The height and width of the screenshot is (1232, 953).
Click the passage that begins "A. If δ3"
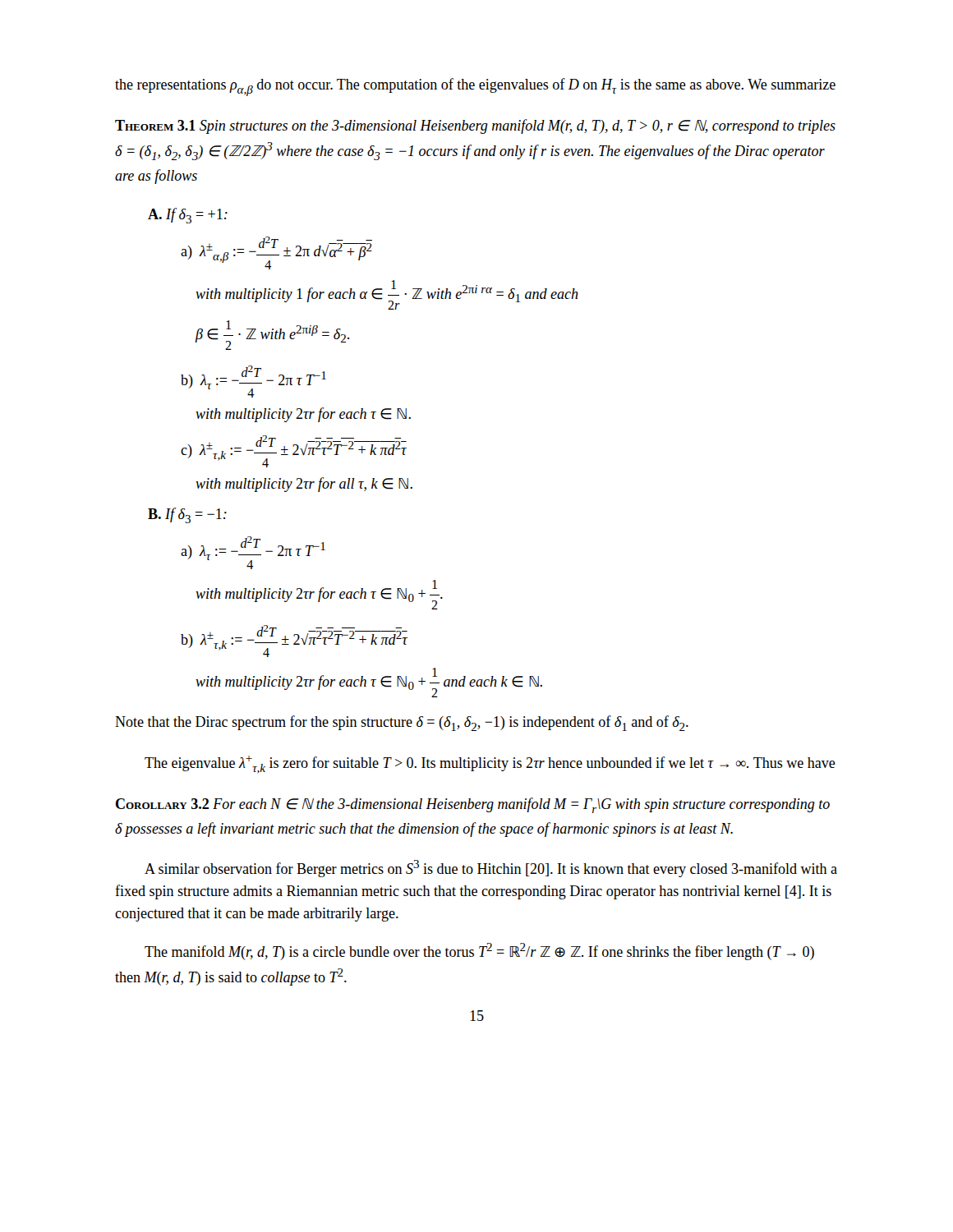pos(188,216)
